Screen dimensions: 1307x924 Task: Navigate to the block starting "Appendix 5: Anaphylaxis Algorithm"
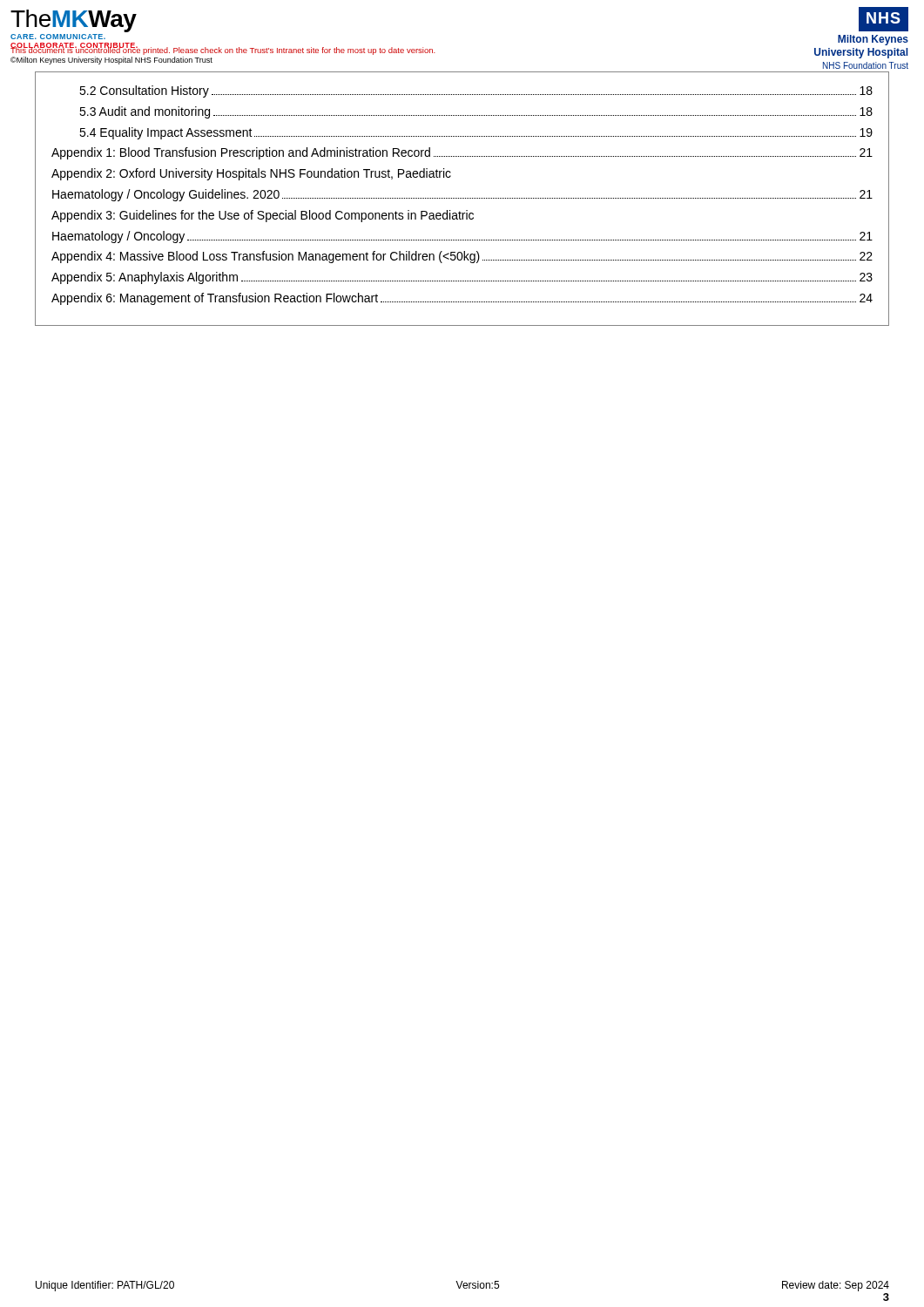pyautogui.click(x=462, y=278)
